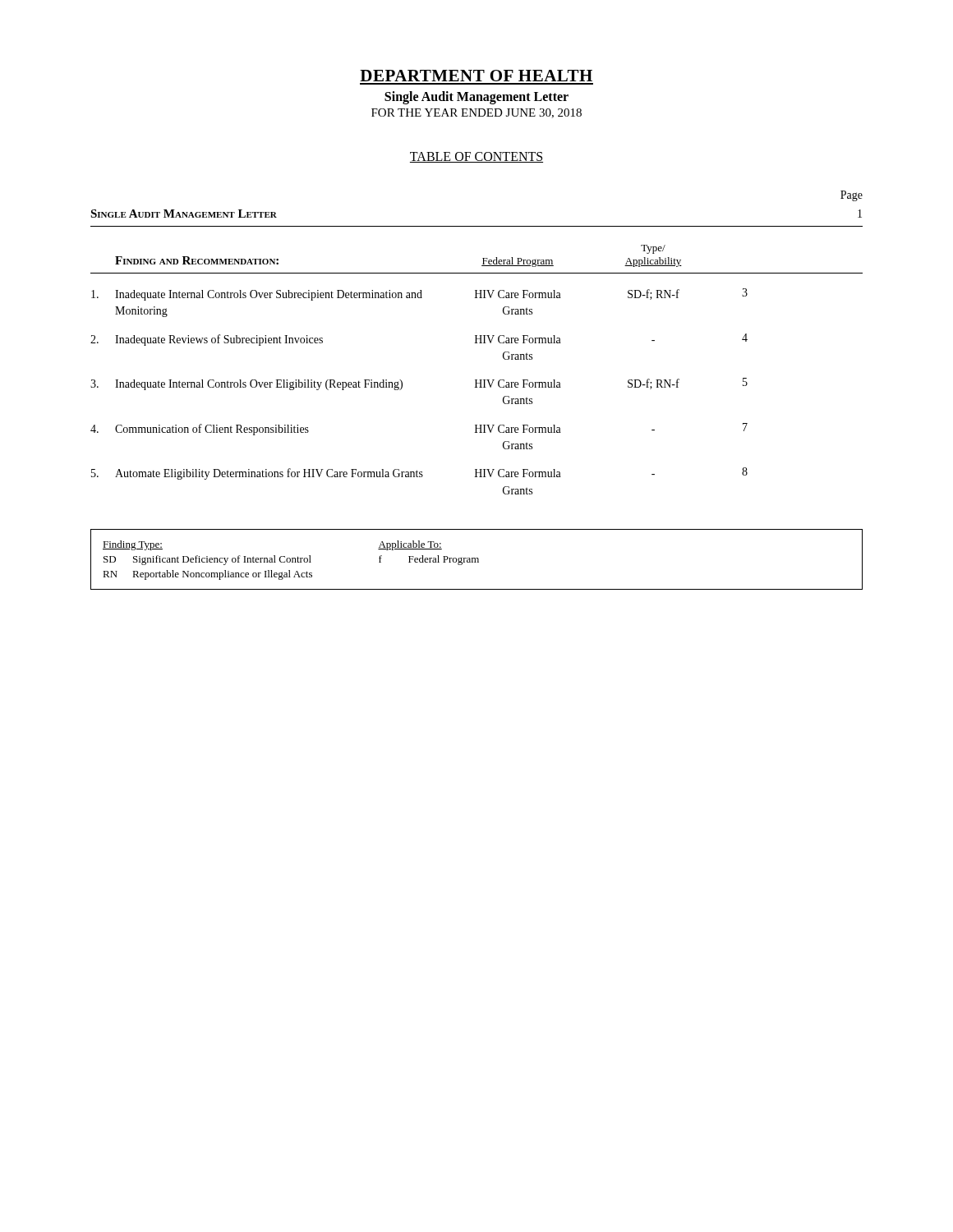Click on the block starting "DEPARTMENT OF HEALTH"
Viewport: 953px width, 1232px height.
pyautogui.click(x=476, y=76)
